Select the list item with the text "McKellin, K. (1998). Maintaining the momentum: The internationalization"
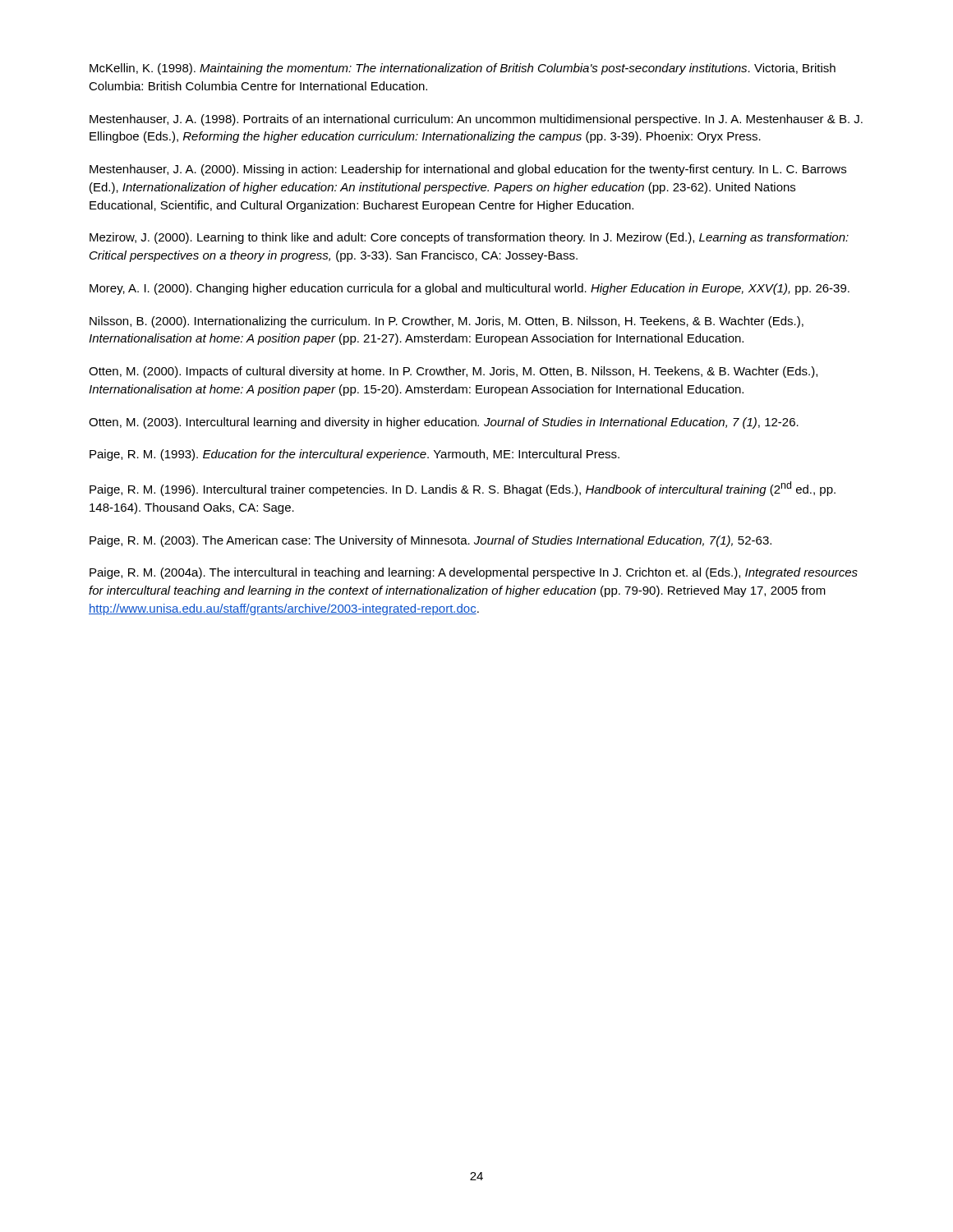The image size is (953, 1232). pos(462,77)
